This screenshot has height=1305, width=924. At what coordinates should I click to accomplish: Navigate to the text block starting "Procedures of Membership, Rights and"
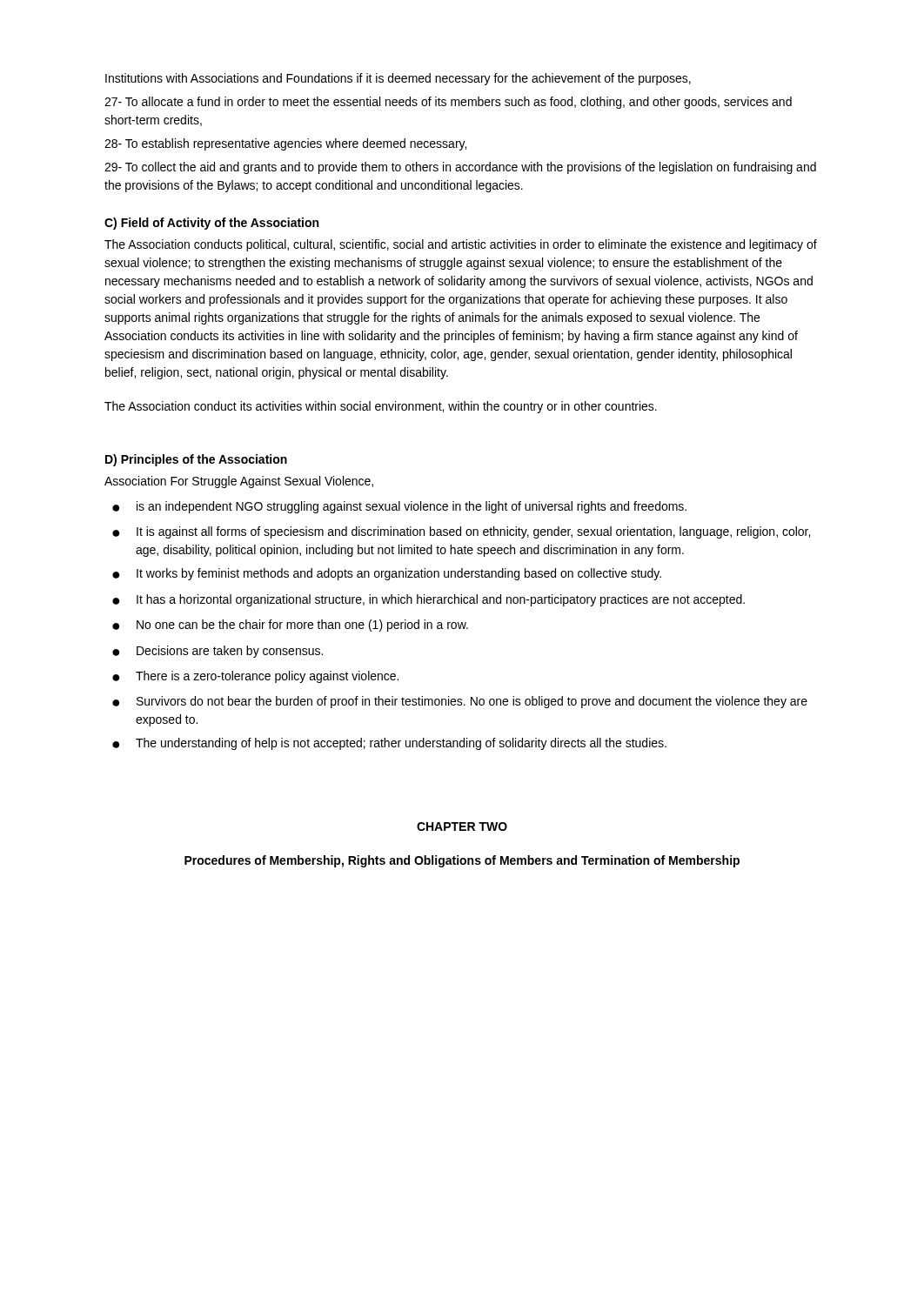point(462,860)
